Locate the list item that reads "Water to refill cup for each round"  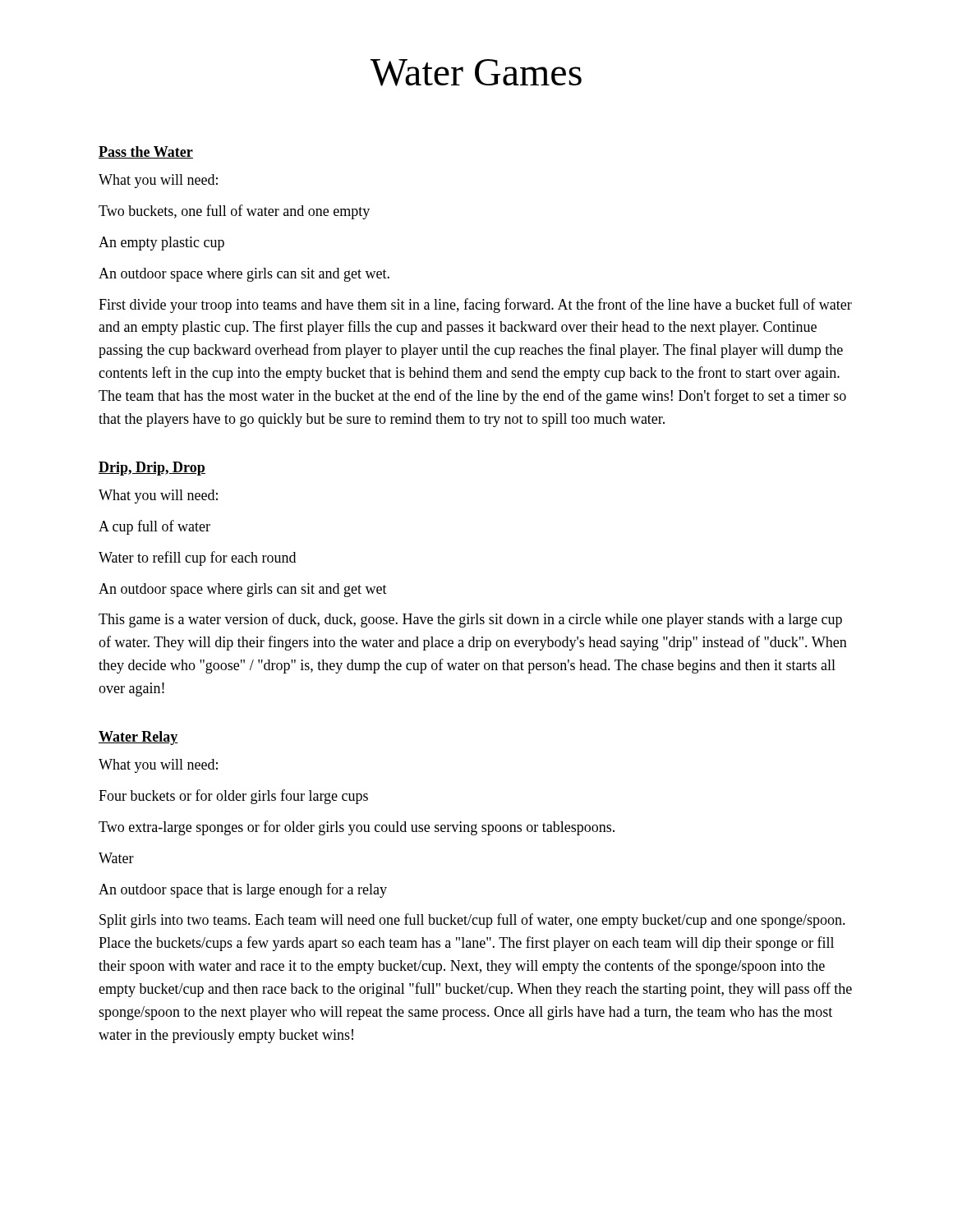click(197, 557)
